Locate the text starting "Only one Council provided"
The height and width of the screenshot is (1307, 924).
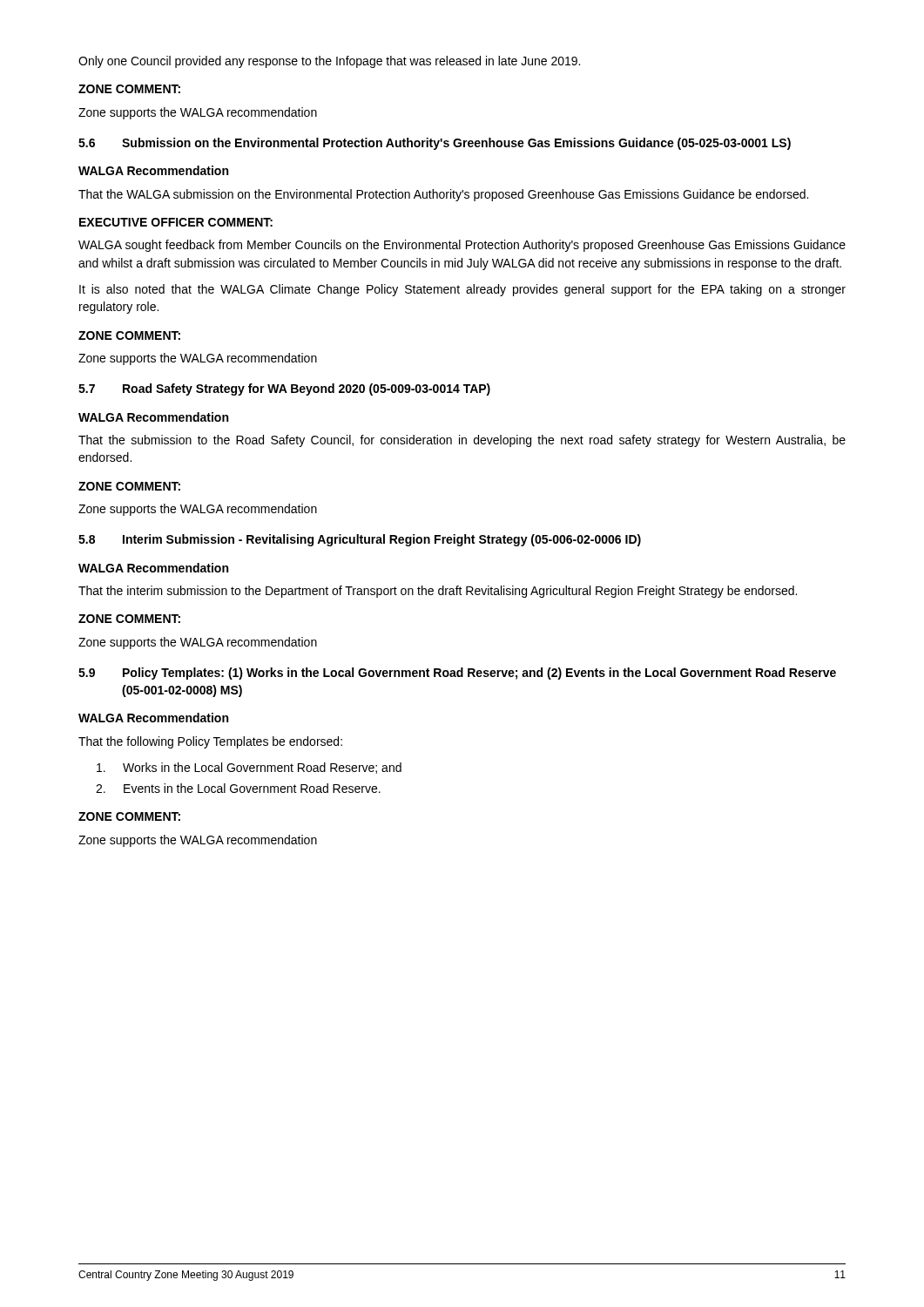[x=462, y=61]
